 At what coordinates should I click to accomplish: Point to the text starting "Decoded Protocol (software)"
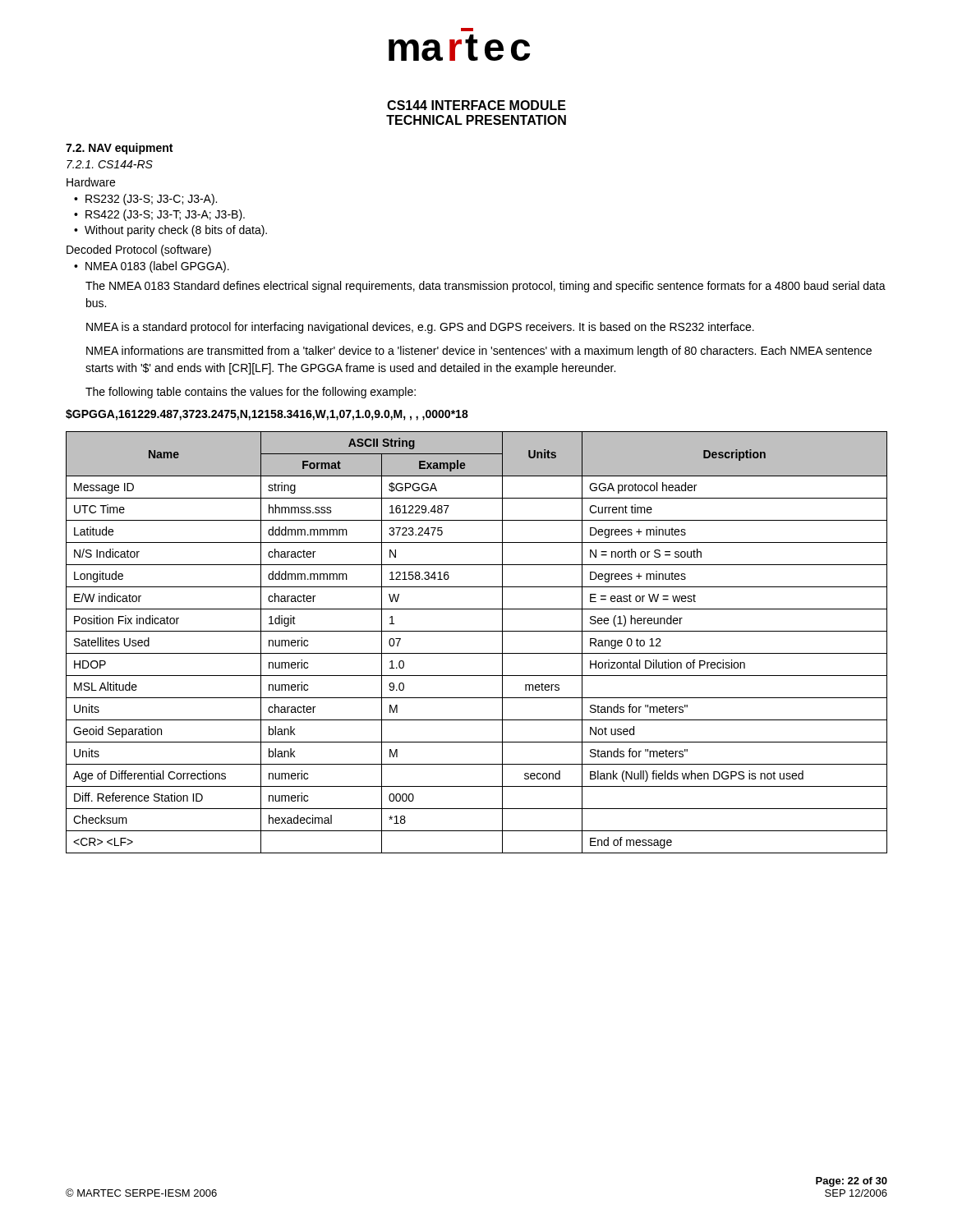pyautogui.click(x=139, y=250)
